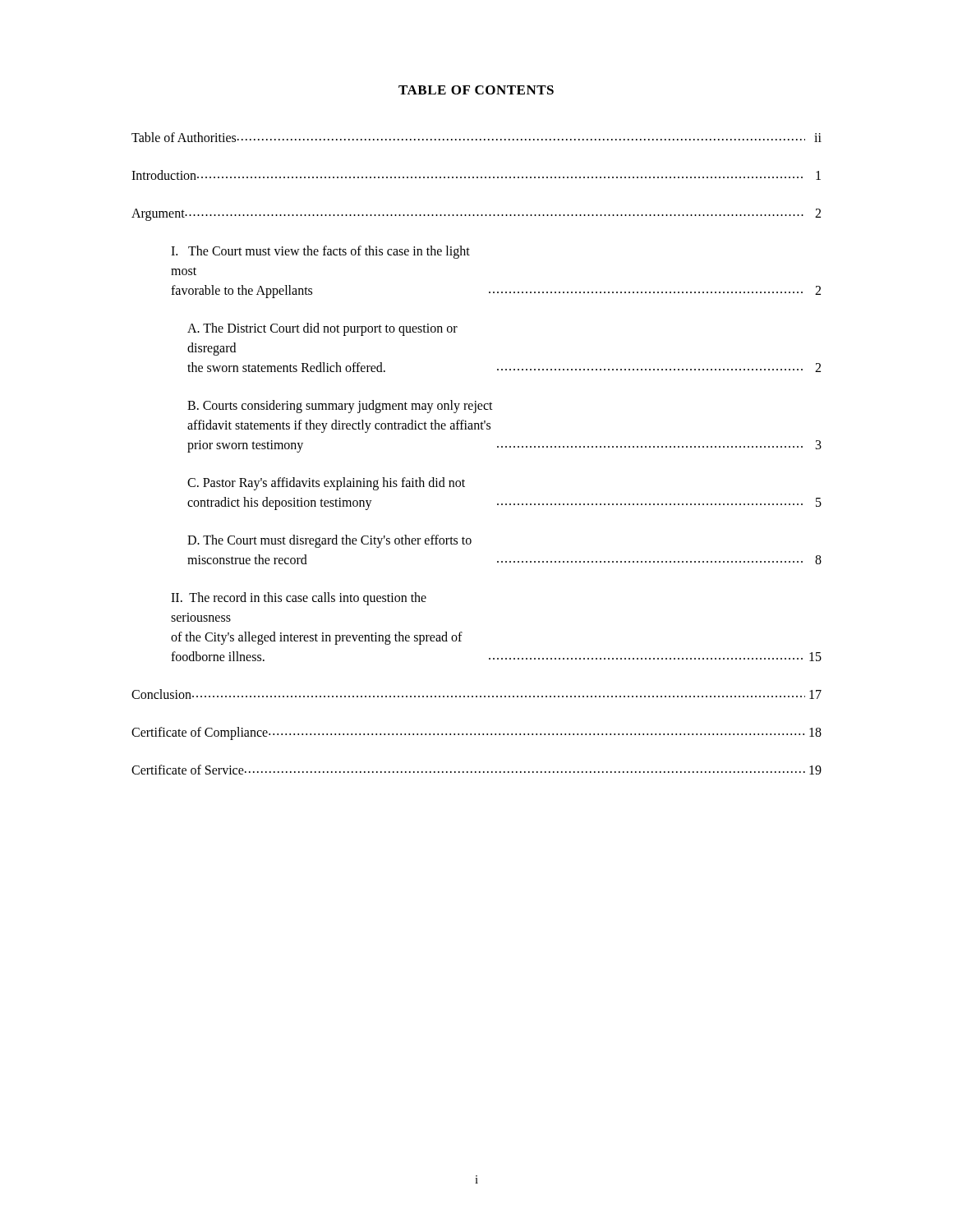This screenshot has height=1232, width=953.
Task: Click on the text starting "A. The District"
Action: click(322, 329)
